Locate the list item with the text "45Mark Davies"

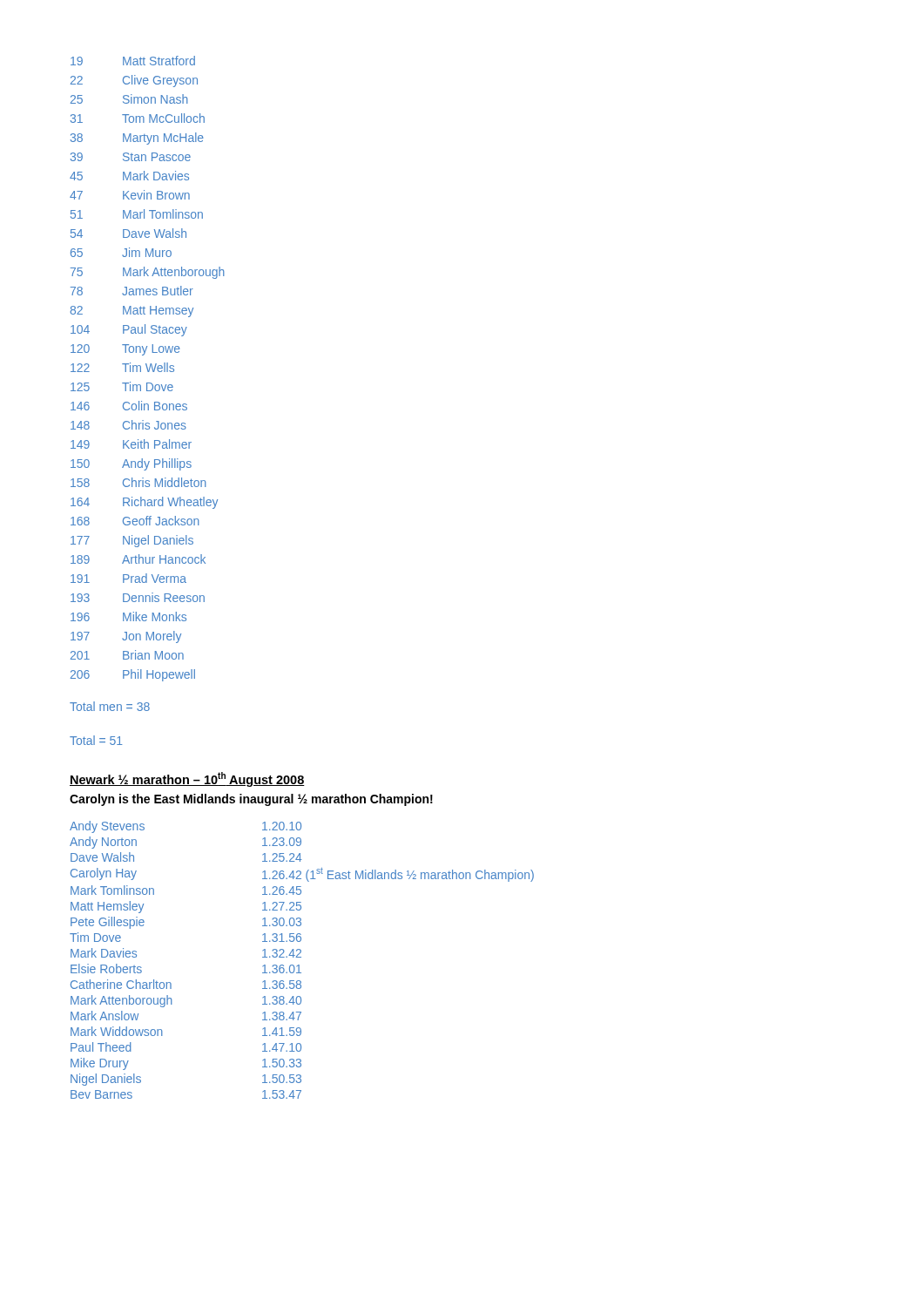[x=129, y=176]
